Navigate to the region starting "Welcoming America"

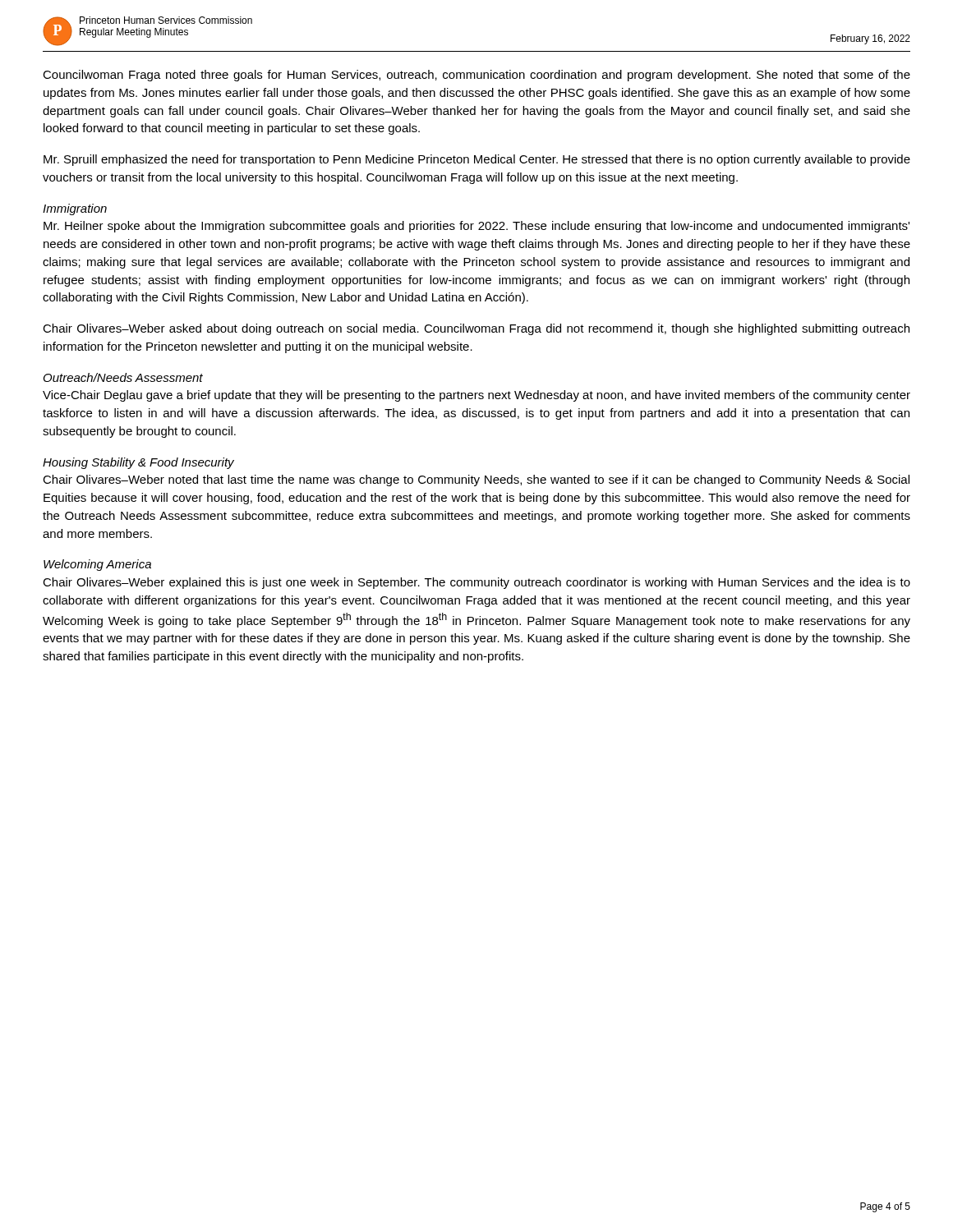click(x=97, y=564)
